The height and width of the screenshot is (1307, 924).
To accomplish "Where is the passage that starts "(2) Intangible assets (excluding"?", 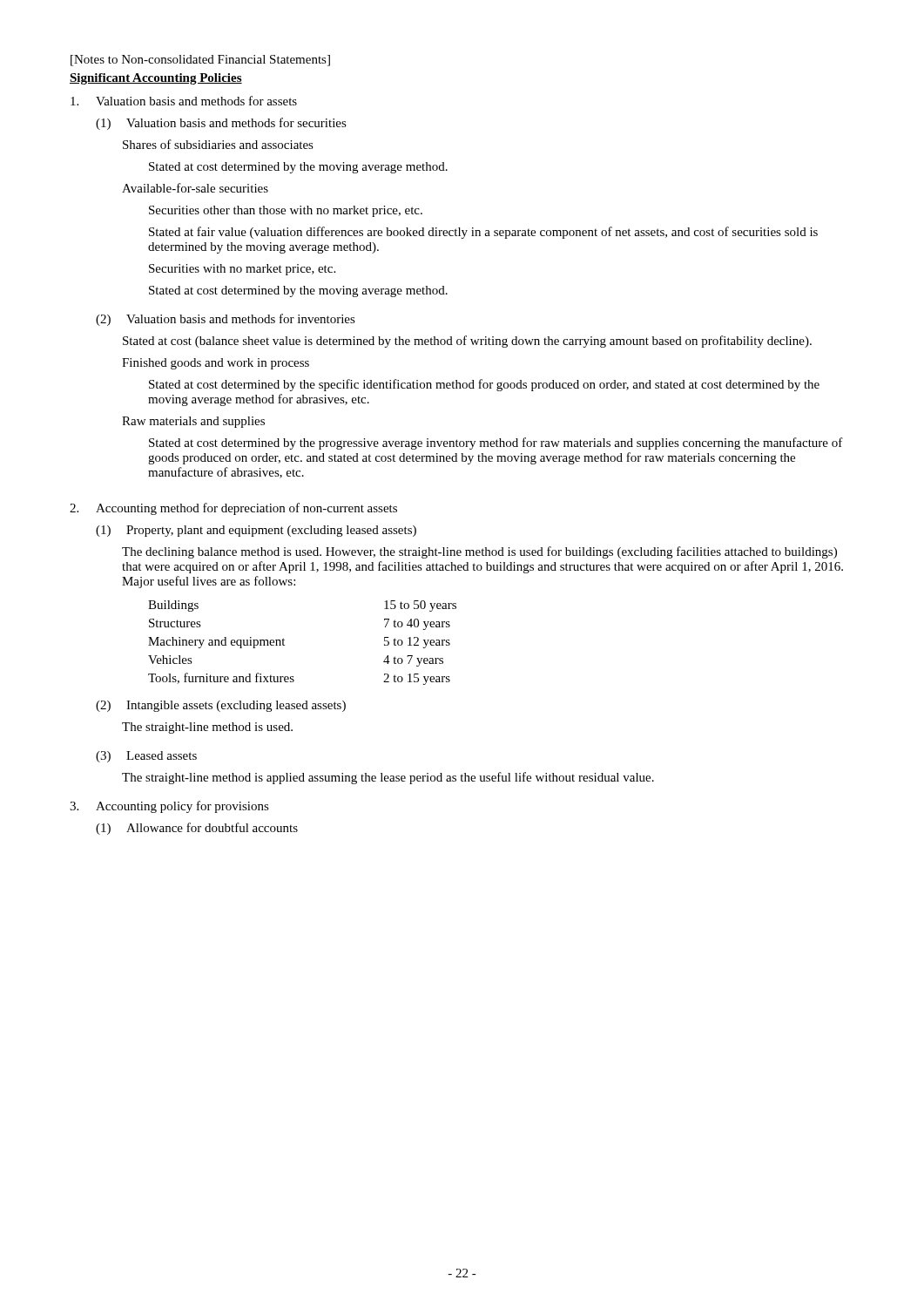I will (221, 705).
